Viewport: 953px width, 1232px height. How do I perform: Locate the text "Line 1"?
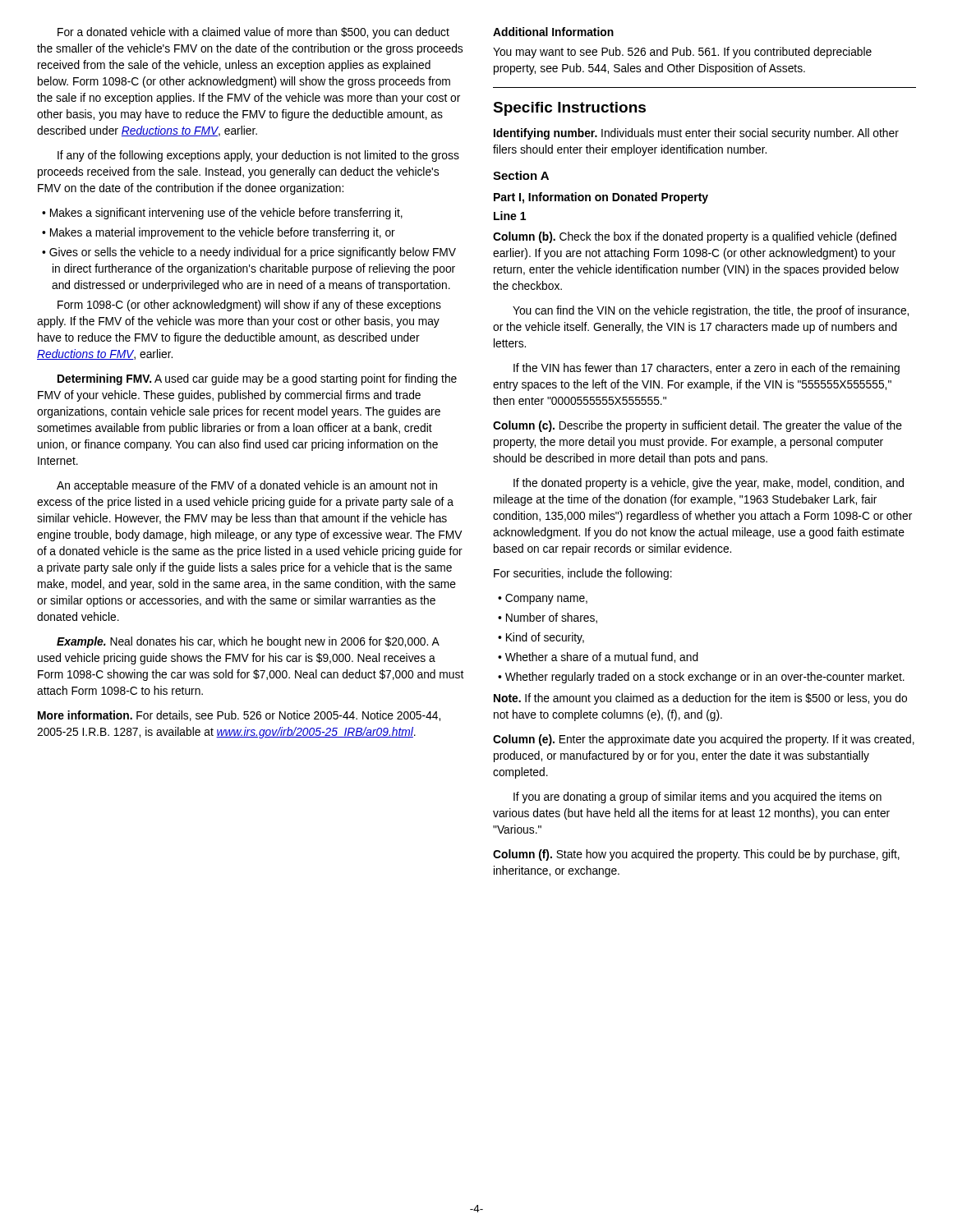(x=510, y=216)
